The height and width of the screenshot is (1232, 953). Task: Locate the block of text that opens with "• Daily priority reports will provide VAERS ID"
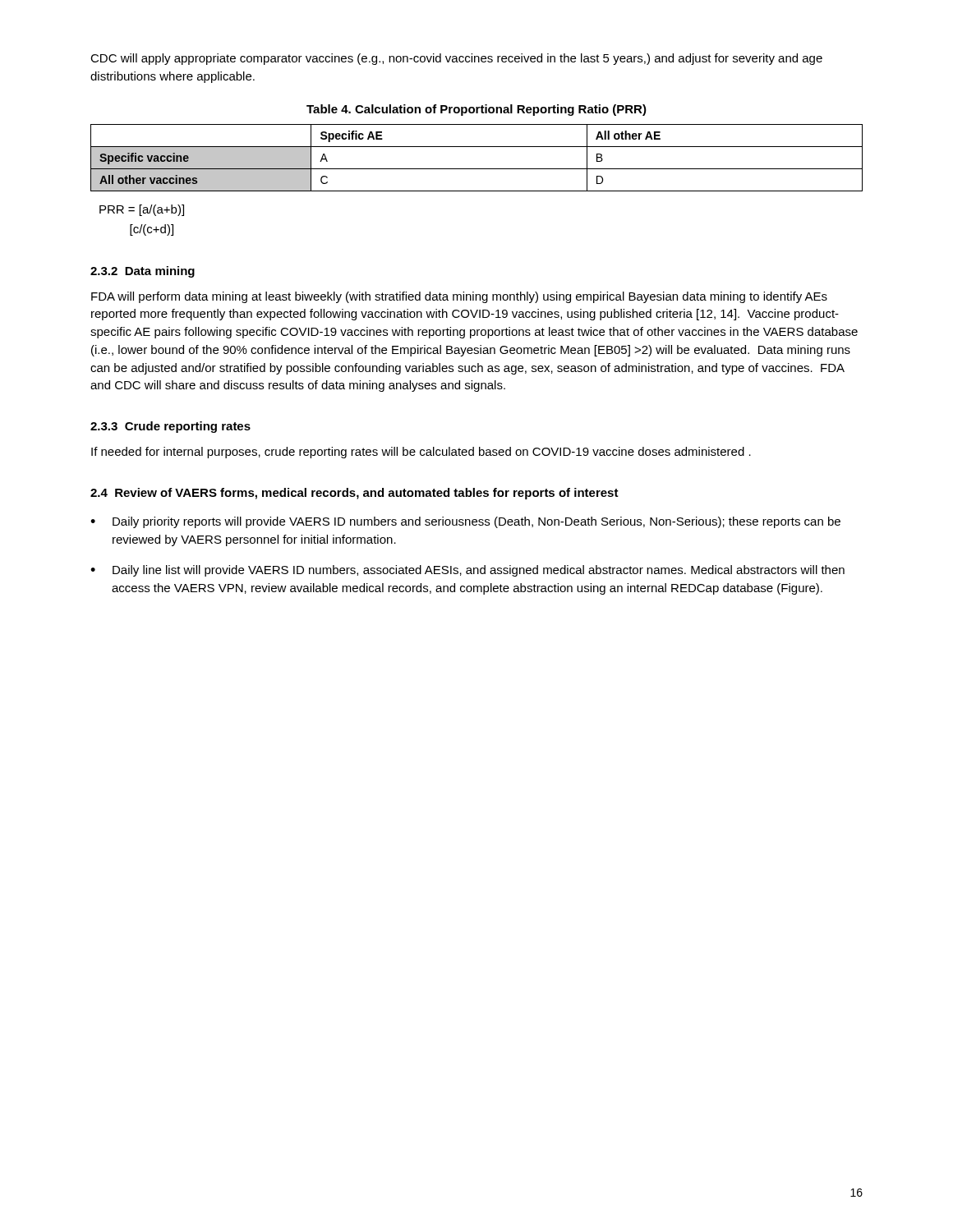[476, 530]
